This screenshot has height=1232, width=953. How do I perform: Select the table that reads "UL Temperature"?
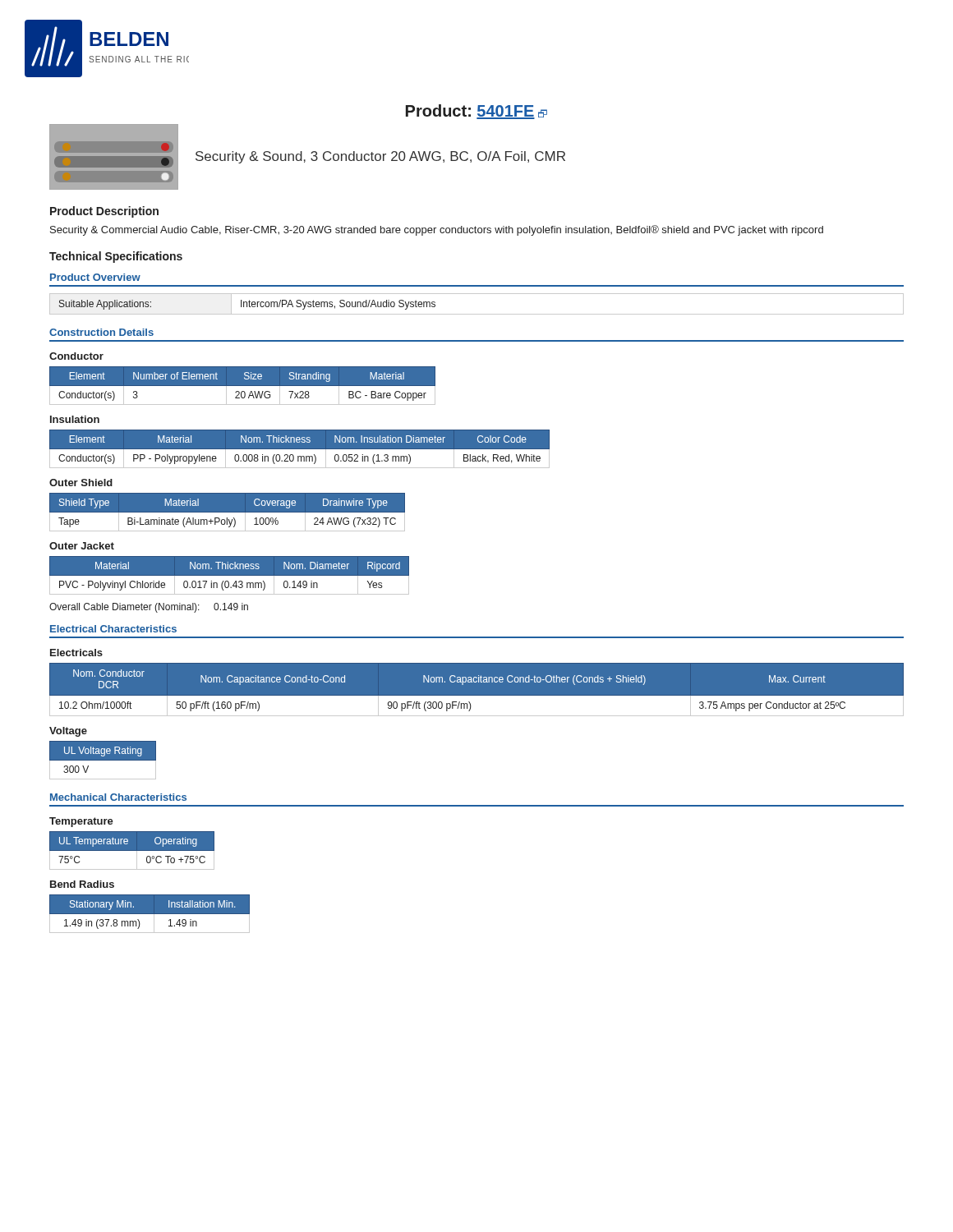pos(476,850)
